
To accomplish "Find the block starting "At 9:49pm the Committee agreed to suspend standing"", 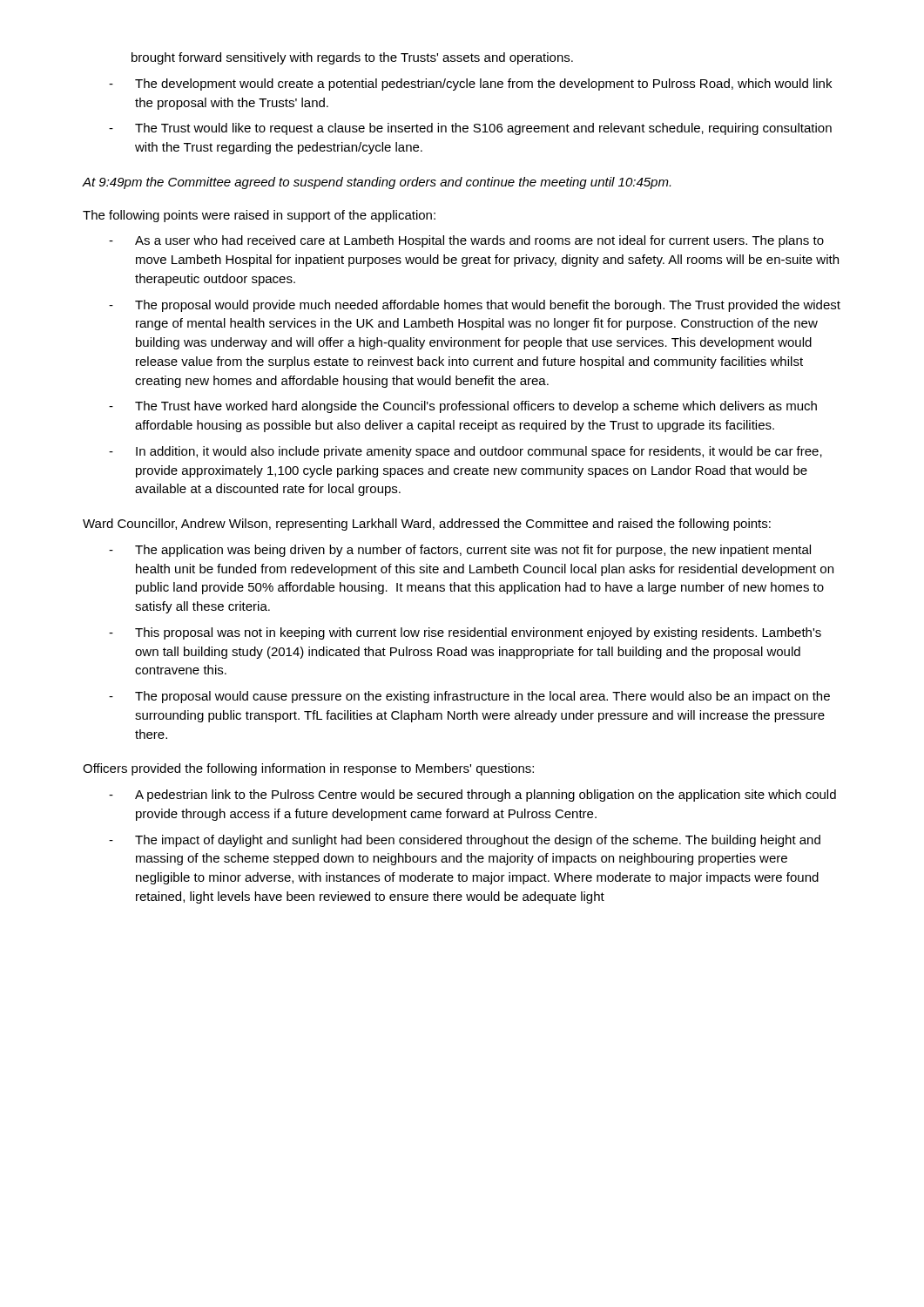I will tap(378, 181).
